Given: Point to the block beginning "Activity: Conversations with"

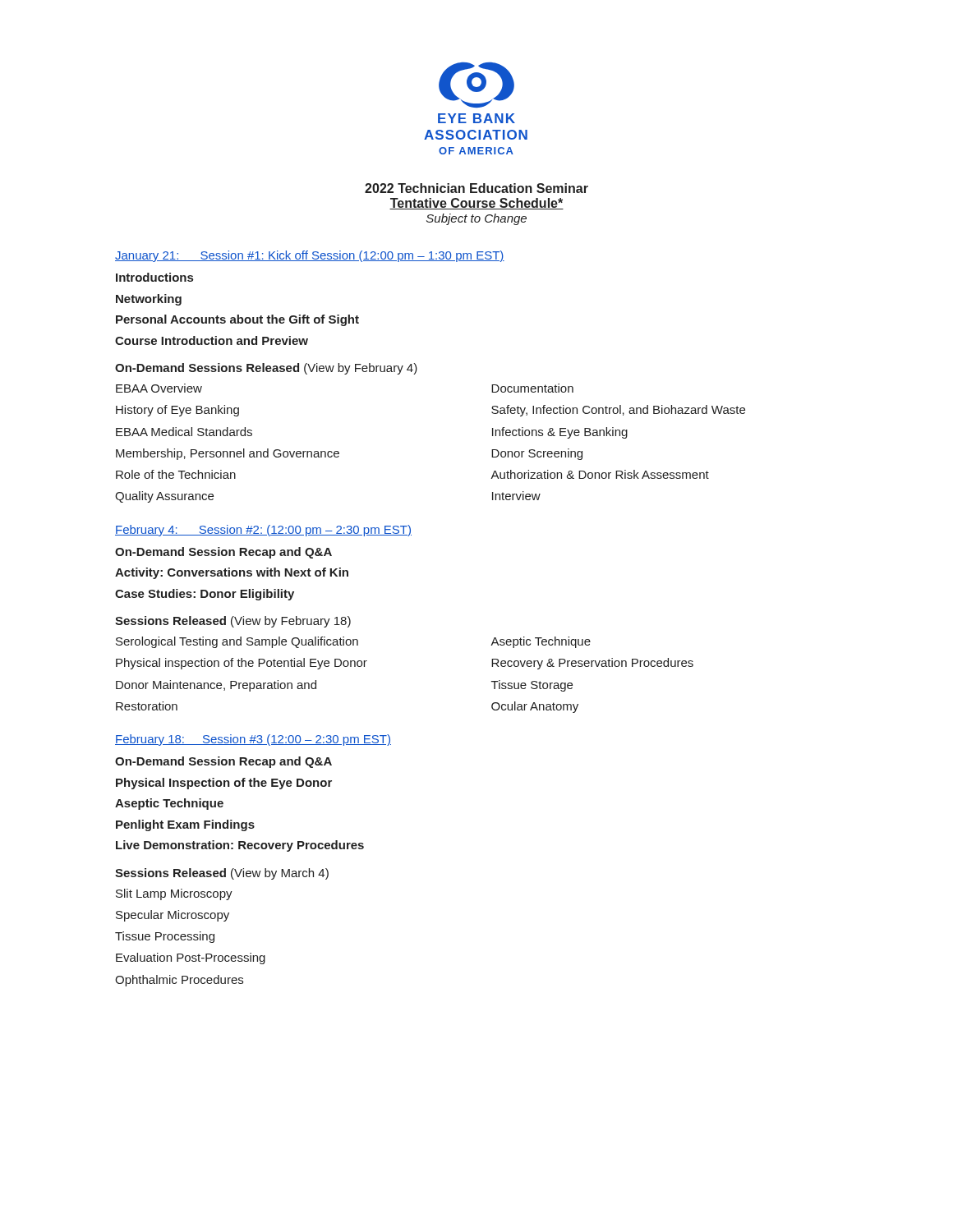Looking at the screenshot, I should [x=232, y=572].
